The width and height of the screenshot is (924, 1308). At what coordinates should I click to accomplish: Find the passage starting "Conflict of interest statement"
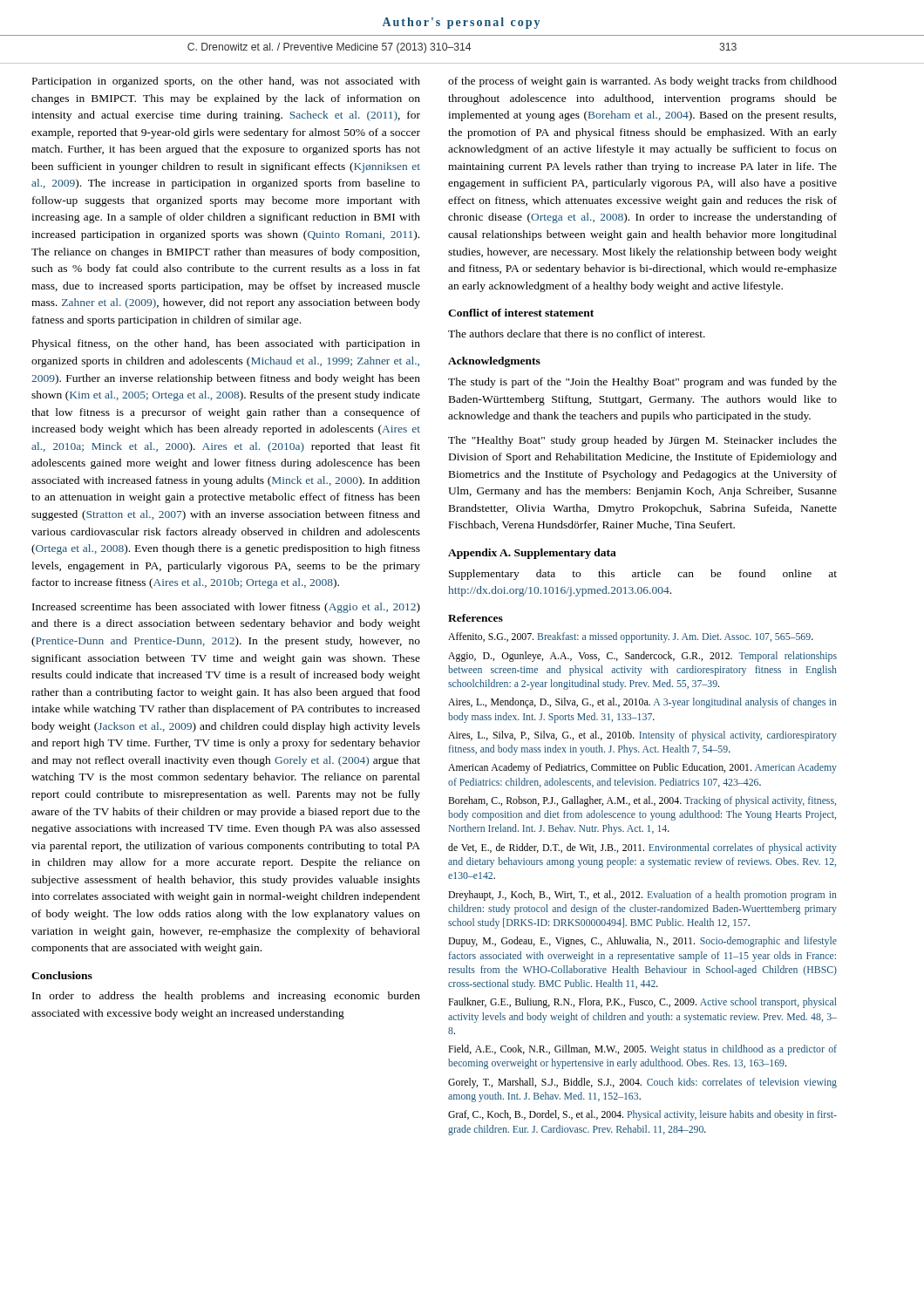[x=521, y=313]
